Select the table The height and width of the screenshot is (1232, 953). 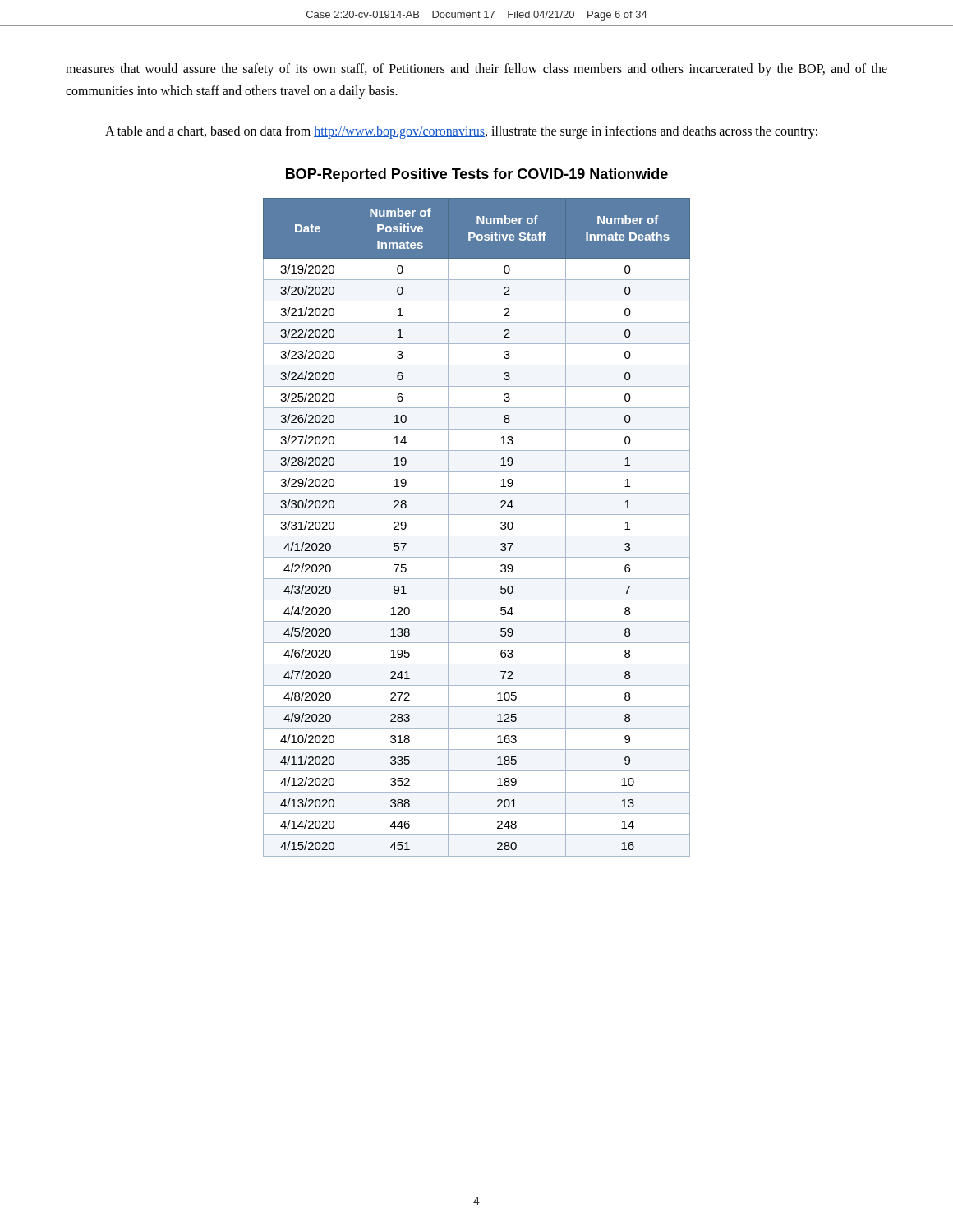point(476,527)
